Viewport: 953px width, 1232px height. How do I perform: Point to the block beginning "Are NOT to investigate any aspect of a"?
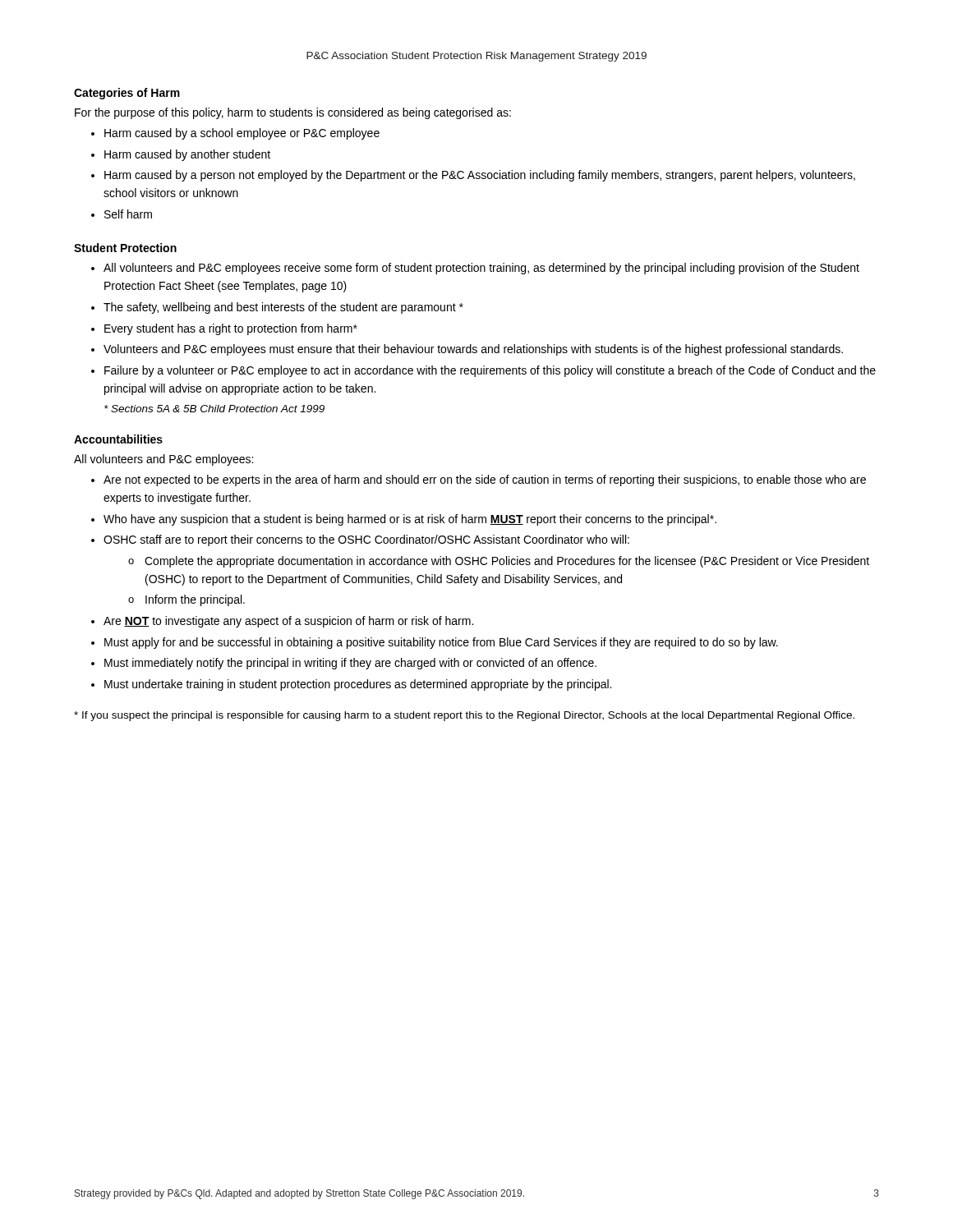(x=289, y=621)
